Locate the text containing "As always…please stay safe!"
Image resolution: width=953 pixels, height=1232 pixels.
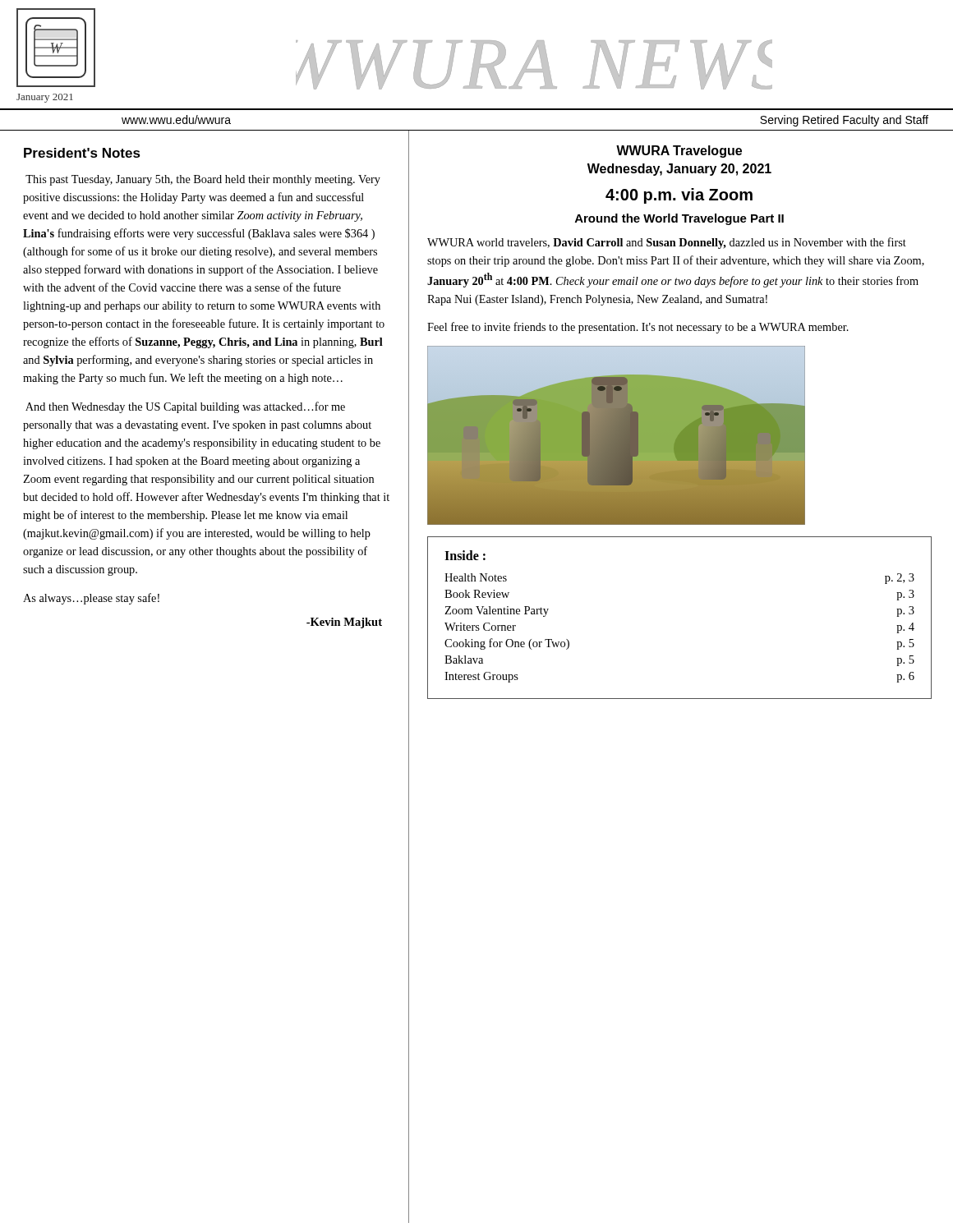pos(92,598)
